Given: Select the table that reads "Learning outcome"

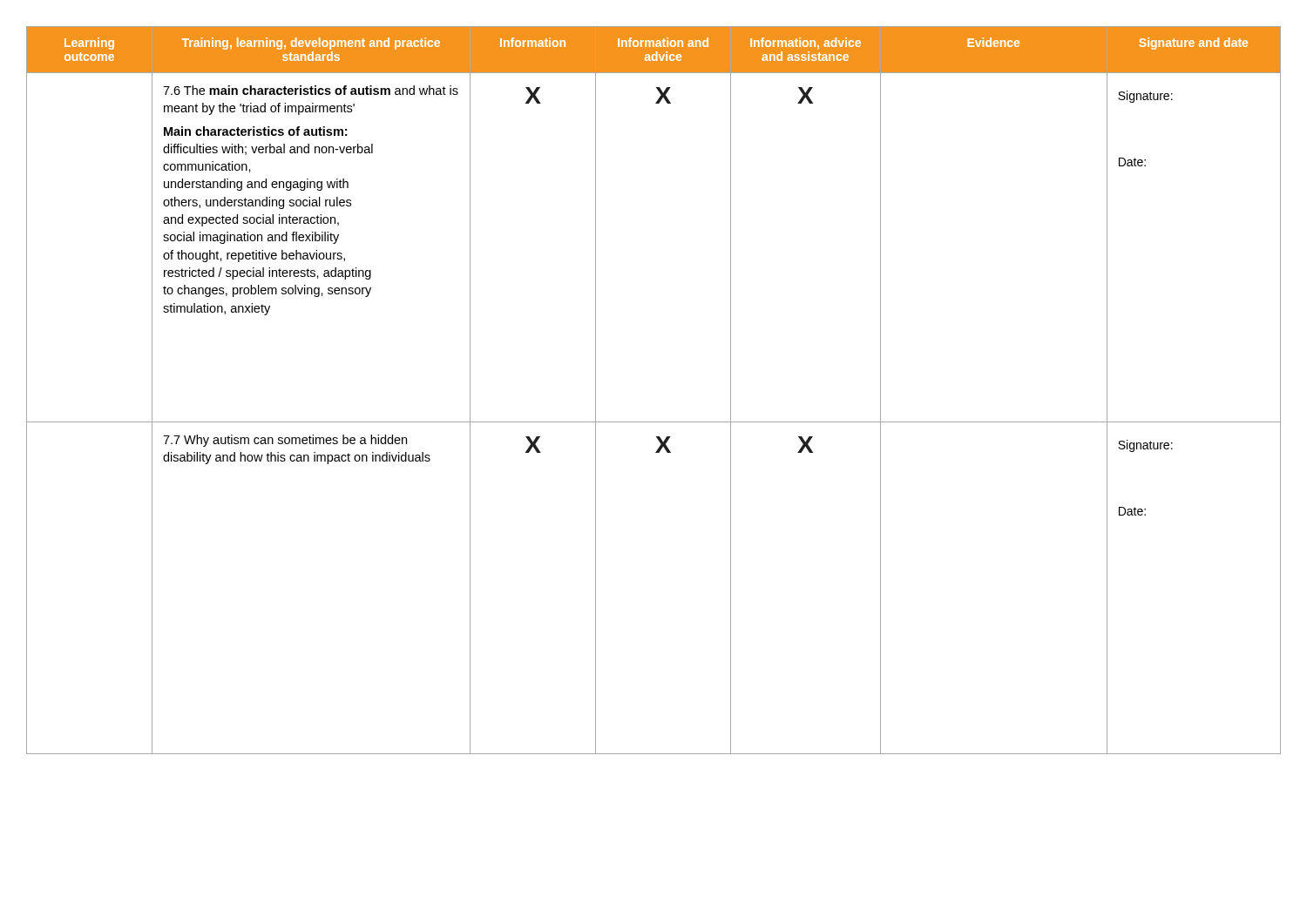Looking at the screenshot, I should pos(654,390).
